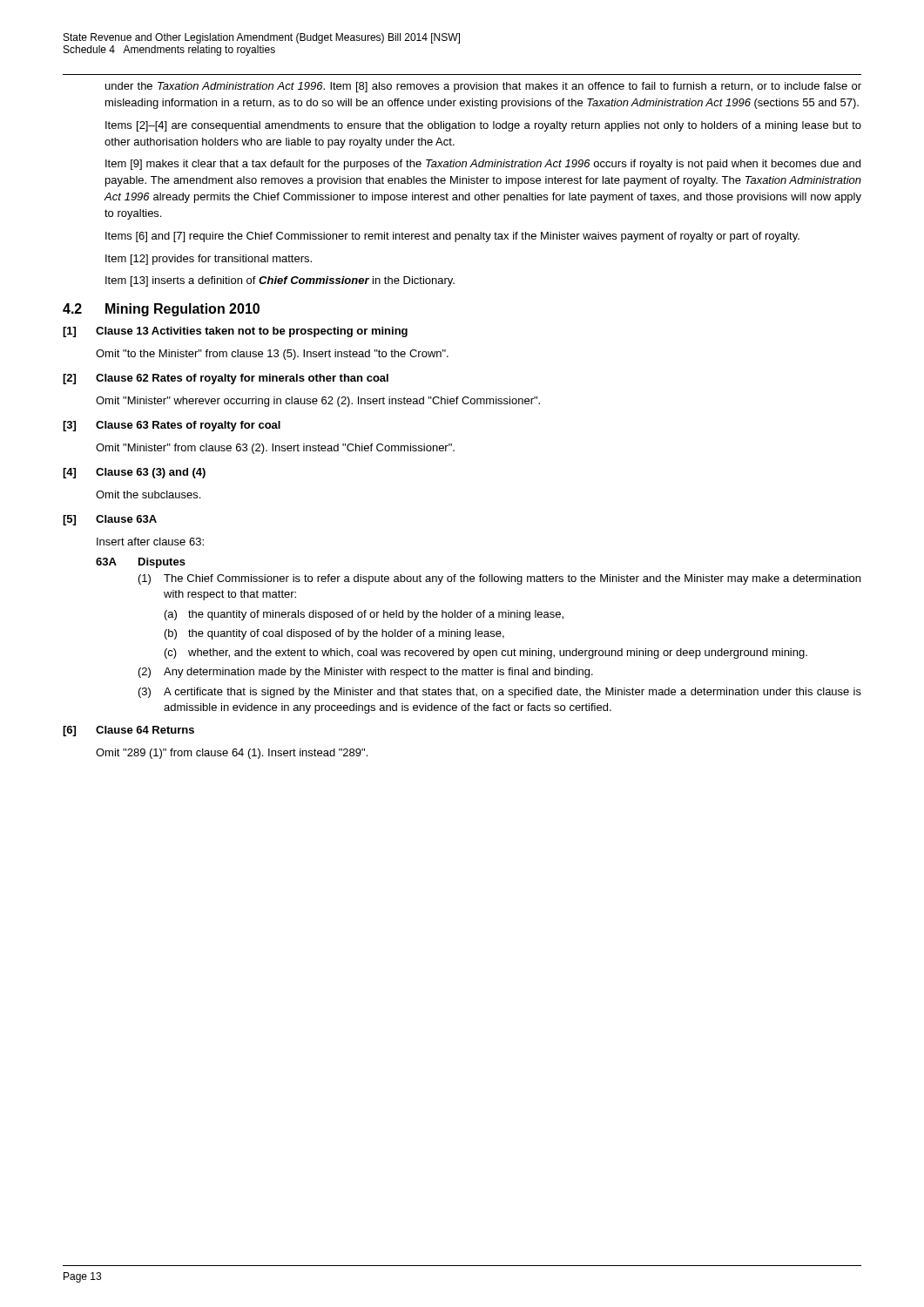Find the list item containing "(3) A certificate that is"
The height and width of the screenshot is (1307, 924).
(499, 700)
